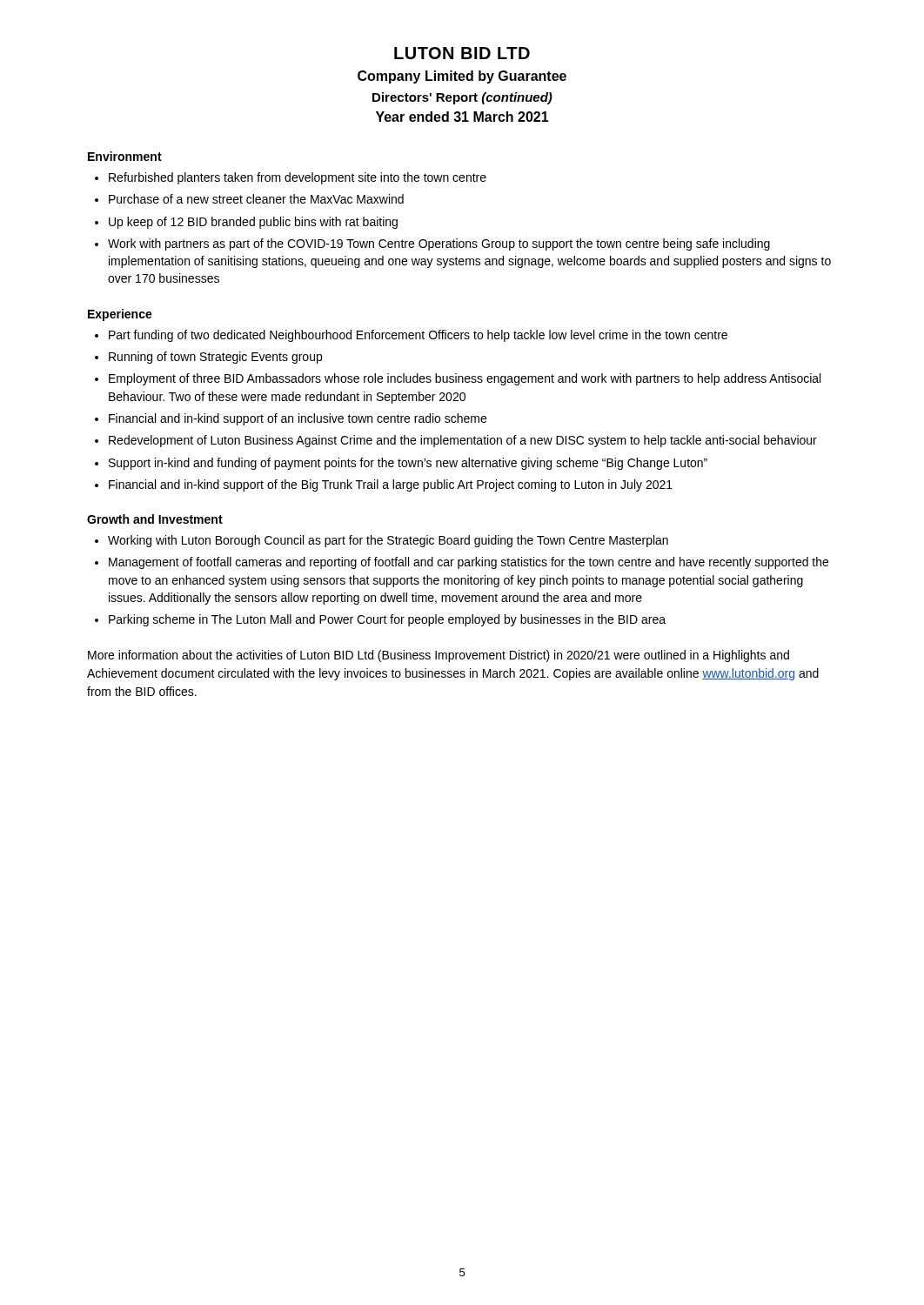Locate the list item with the text "Up keep of 12 BID branded public"
The width and height of the screenshot is (924, 1305).
click(x=253, y=222)
